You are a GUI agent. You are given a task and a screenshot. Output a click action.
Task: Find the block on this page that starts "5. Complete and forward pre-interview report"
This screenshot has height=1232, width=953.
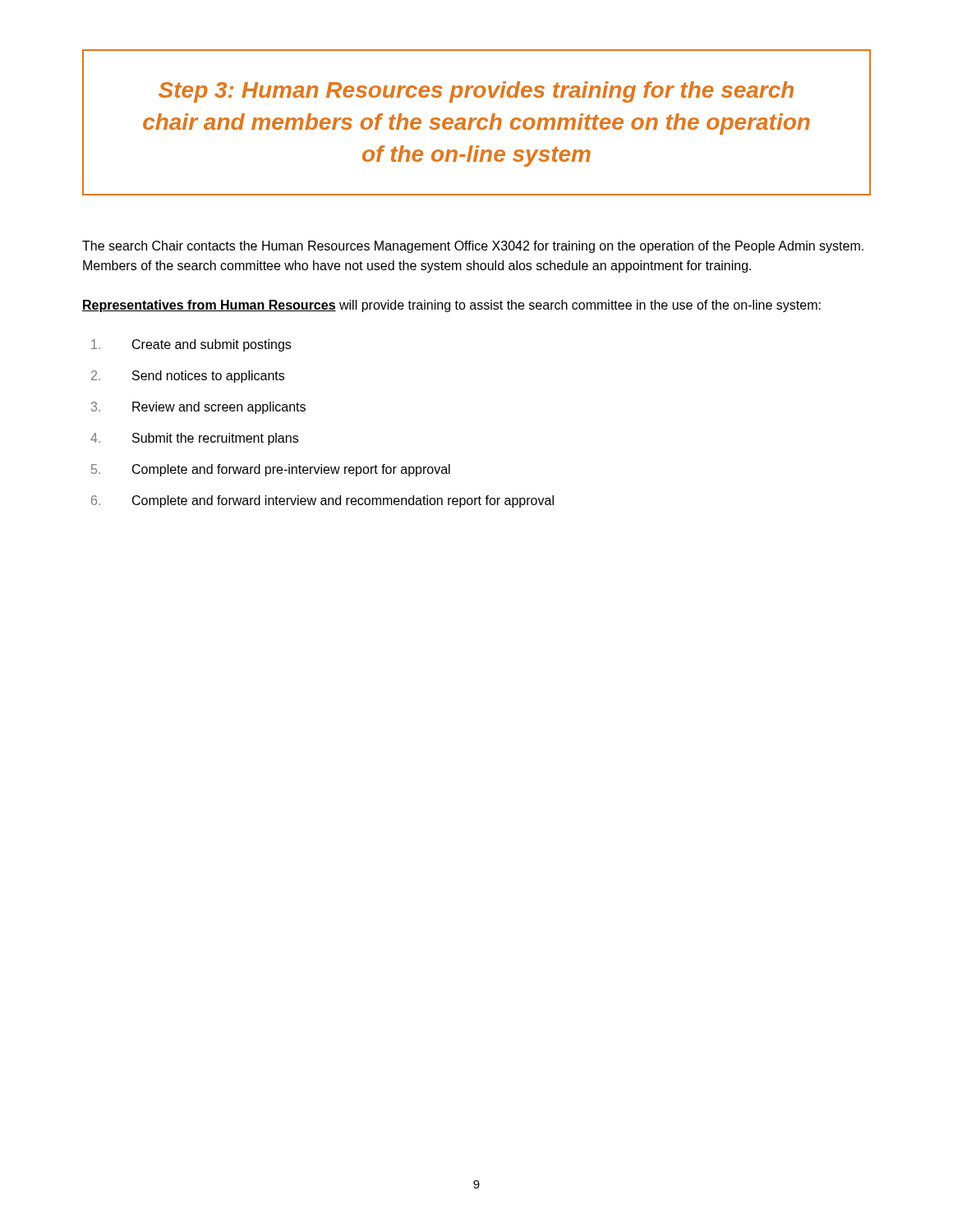pyautogui.click(x=271, y=470)
